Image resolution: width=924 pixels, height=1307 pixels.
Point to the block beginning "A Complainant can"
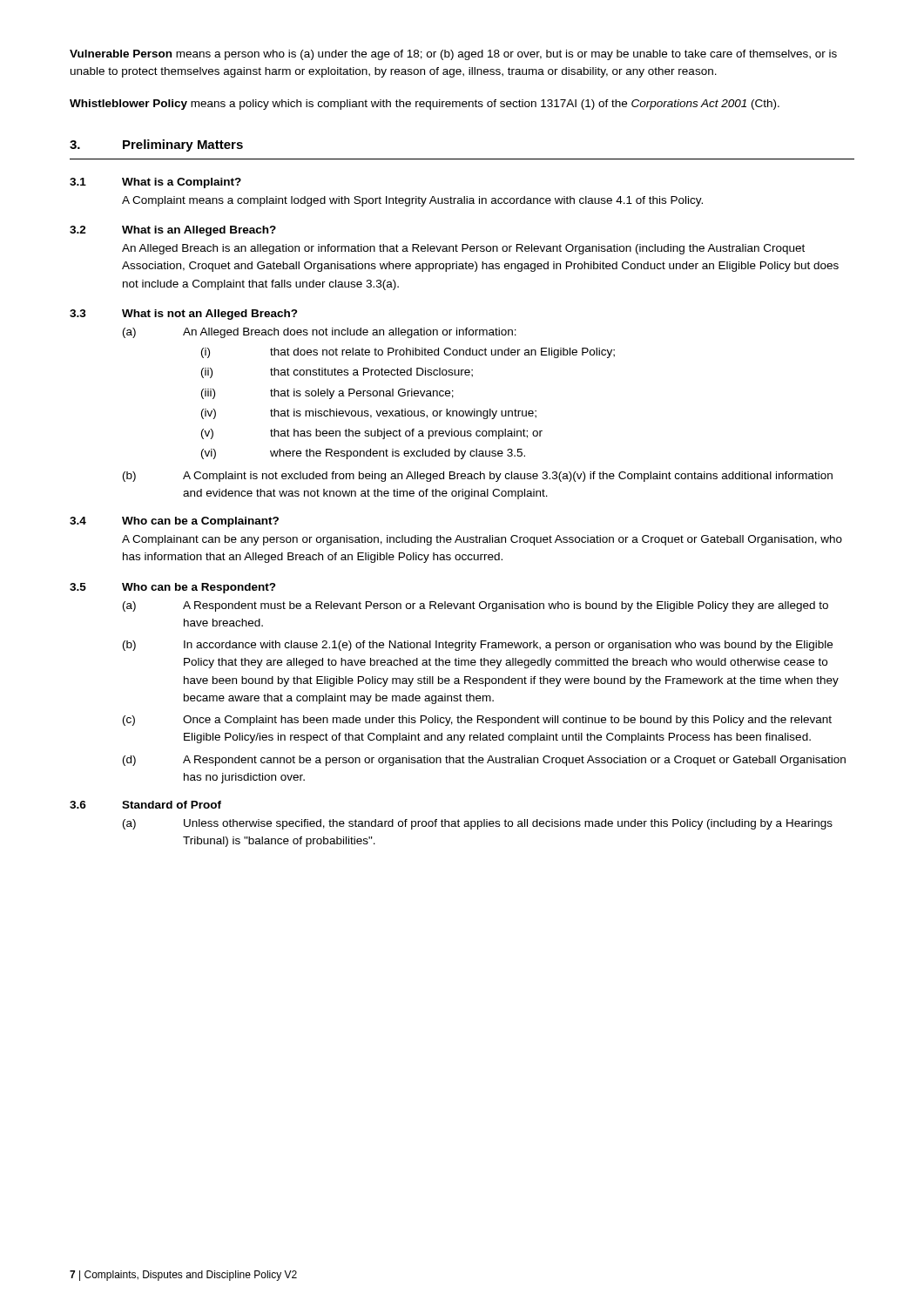pos(482,548)
